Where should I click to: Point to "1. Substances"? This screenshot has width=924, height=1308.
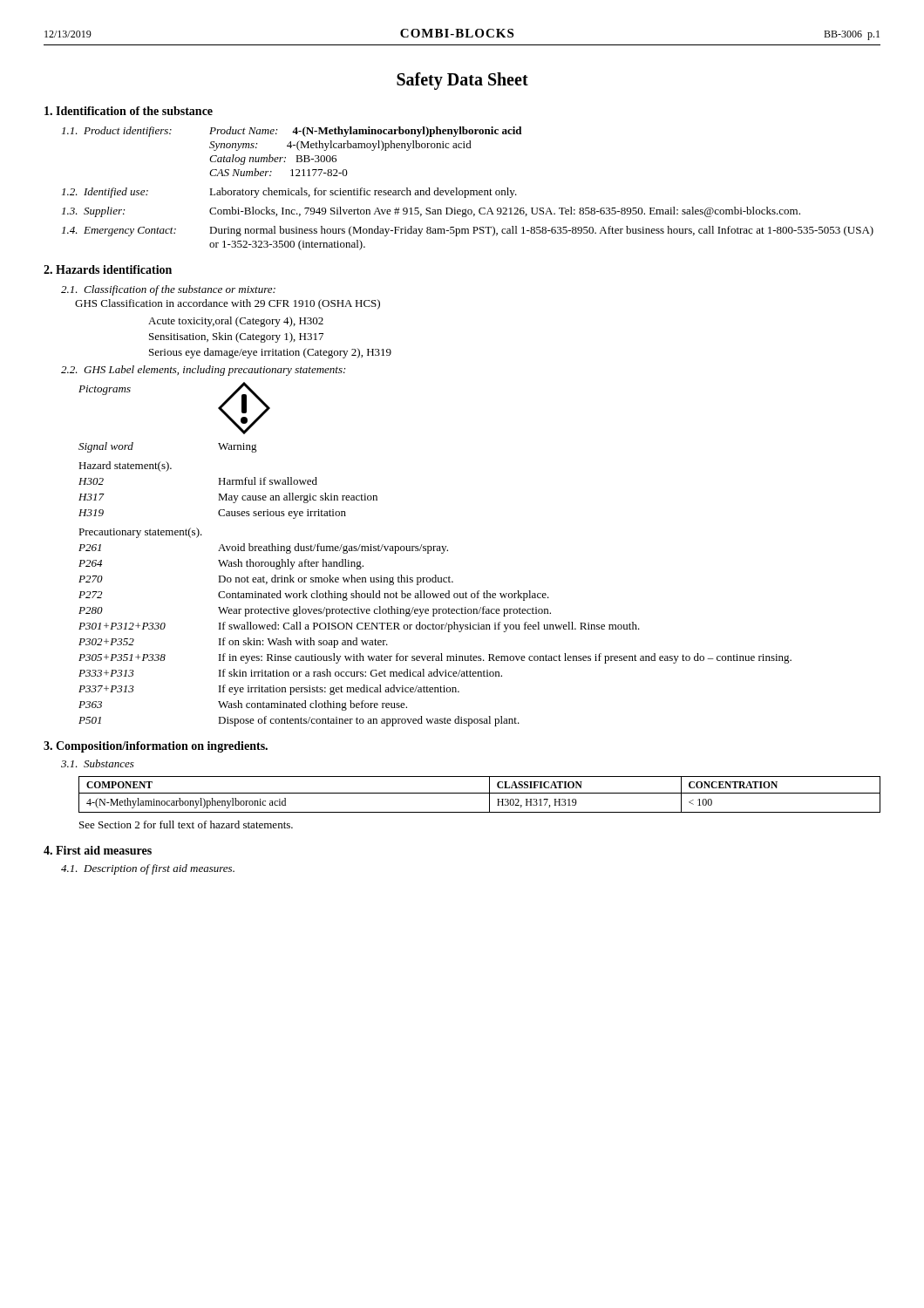coord(98,763)
